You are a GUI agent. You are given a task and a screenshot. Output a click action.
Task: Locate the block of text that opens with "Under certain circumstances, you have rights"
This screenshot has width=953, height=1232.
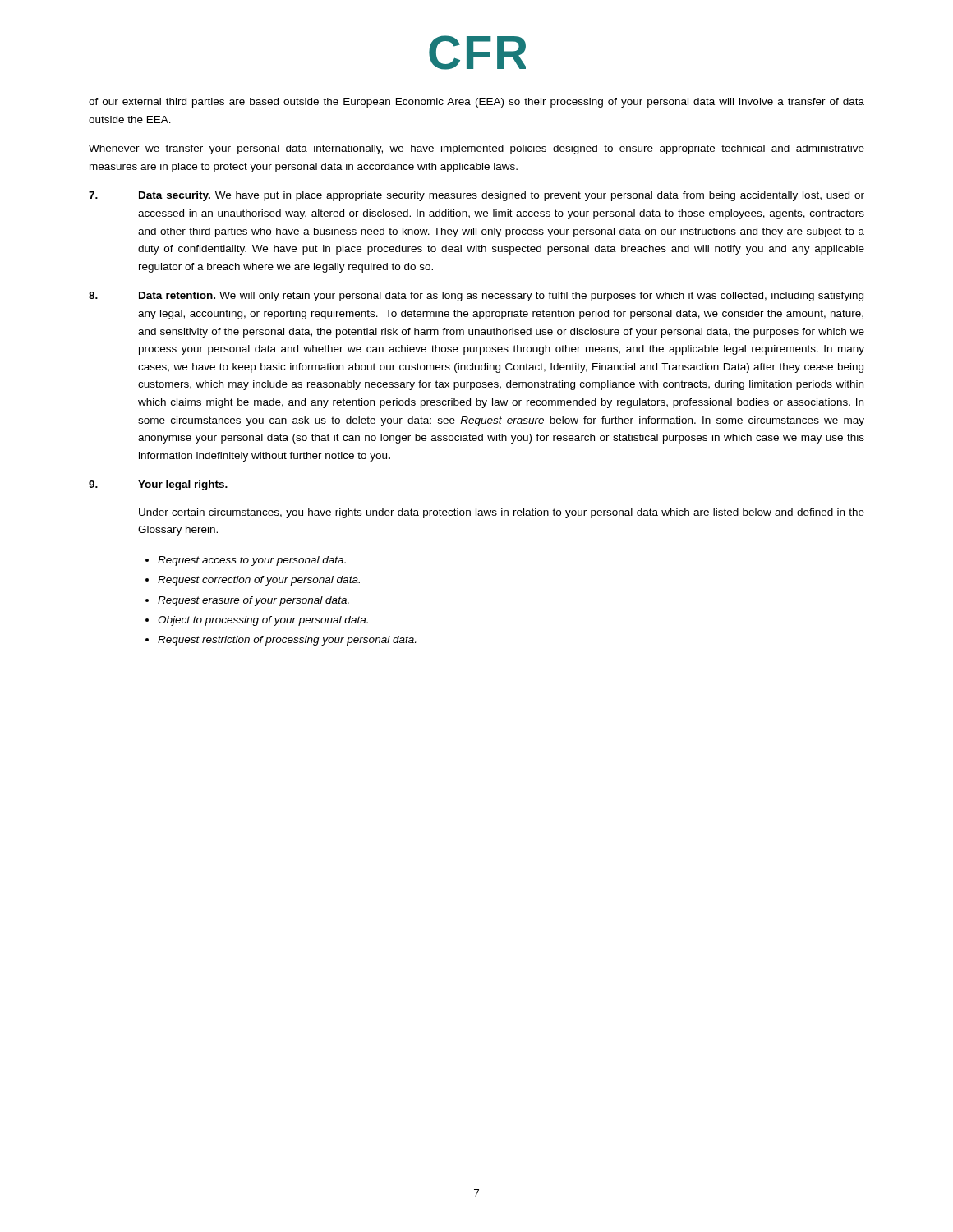click(x=501, y=521)
